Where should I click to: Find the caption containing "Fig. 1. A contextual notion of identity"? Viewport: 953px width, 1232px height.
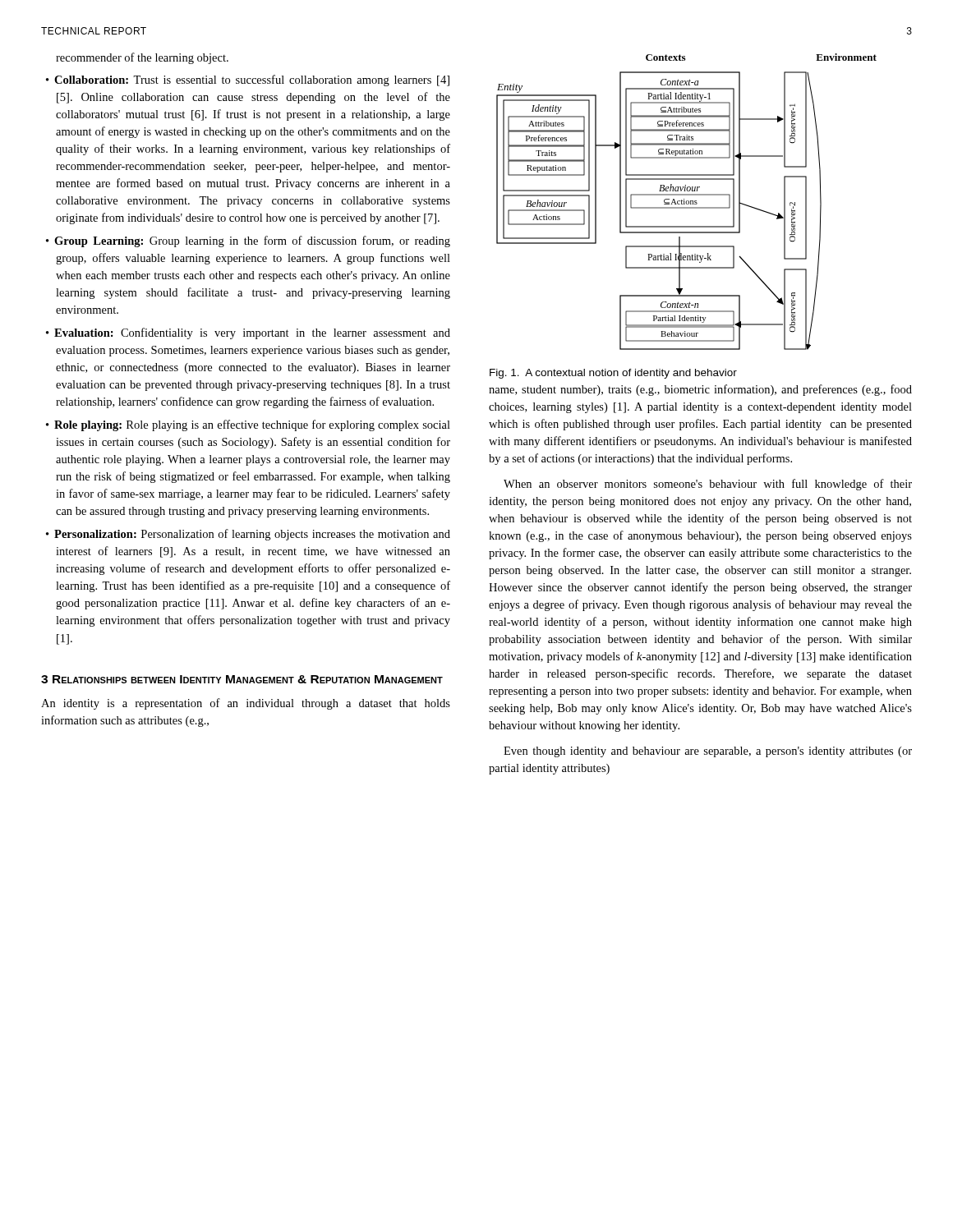point(613,372)
